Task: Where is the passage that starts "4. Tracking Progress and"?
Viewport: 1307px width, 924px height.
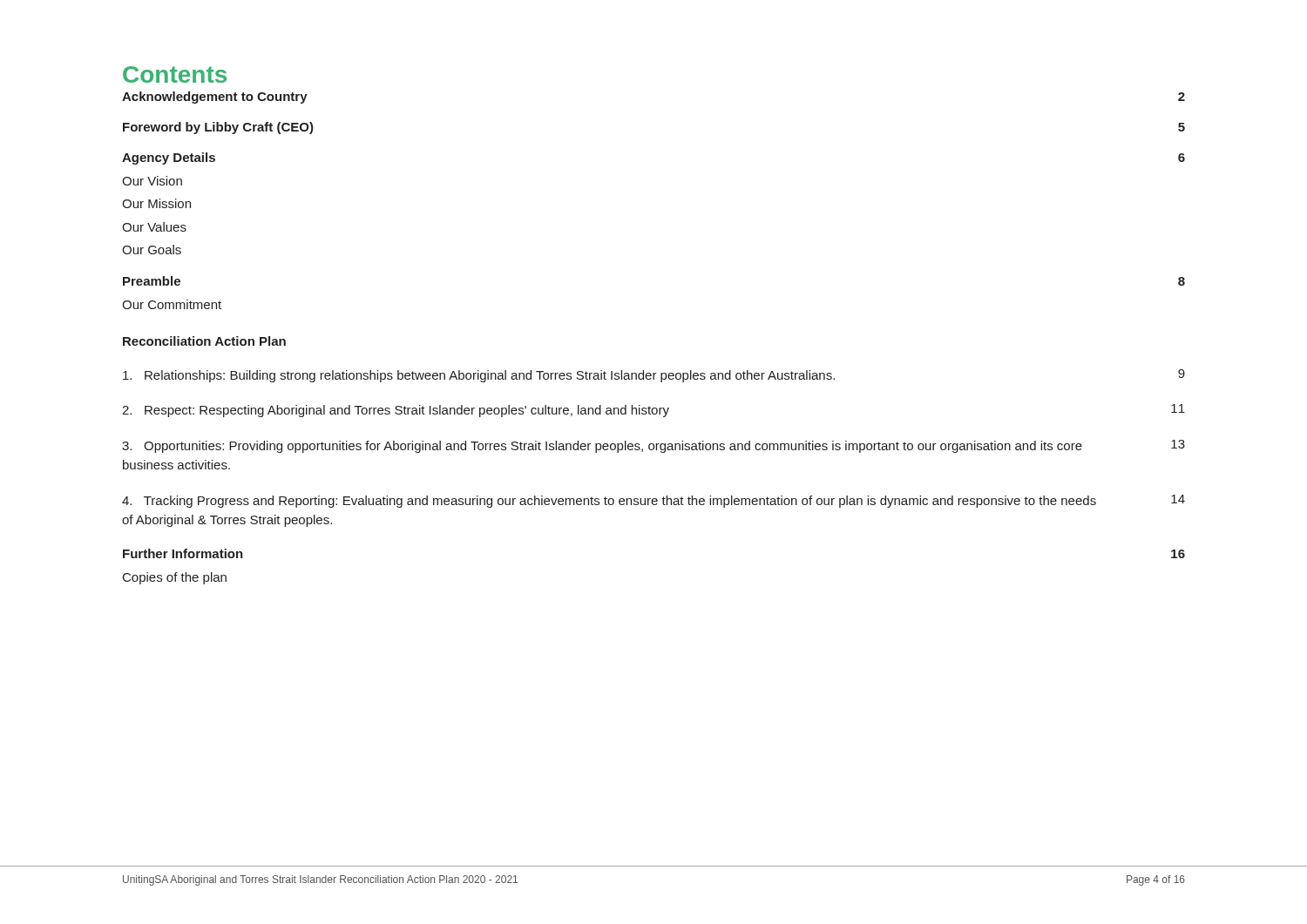Action: point(654,510)
